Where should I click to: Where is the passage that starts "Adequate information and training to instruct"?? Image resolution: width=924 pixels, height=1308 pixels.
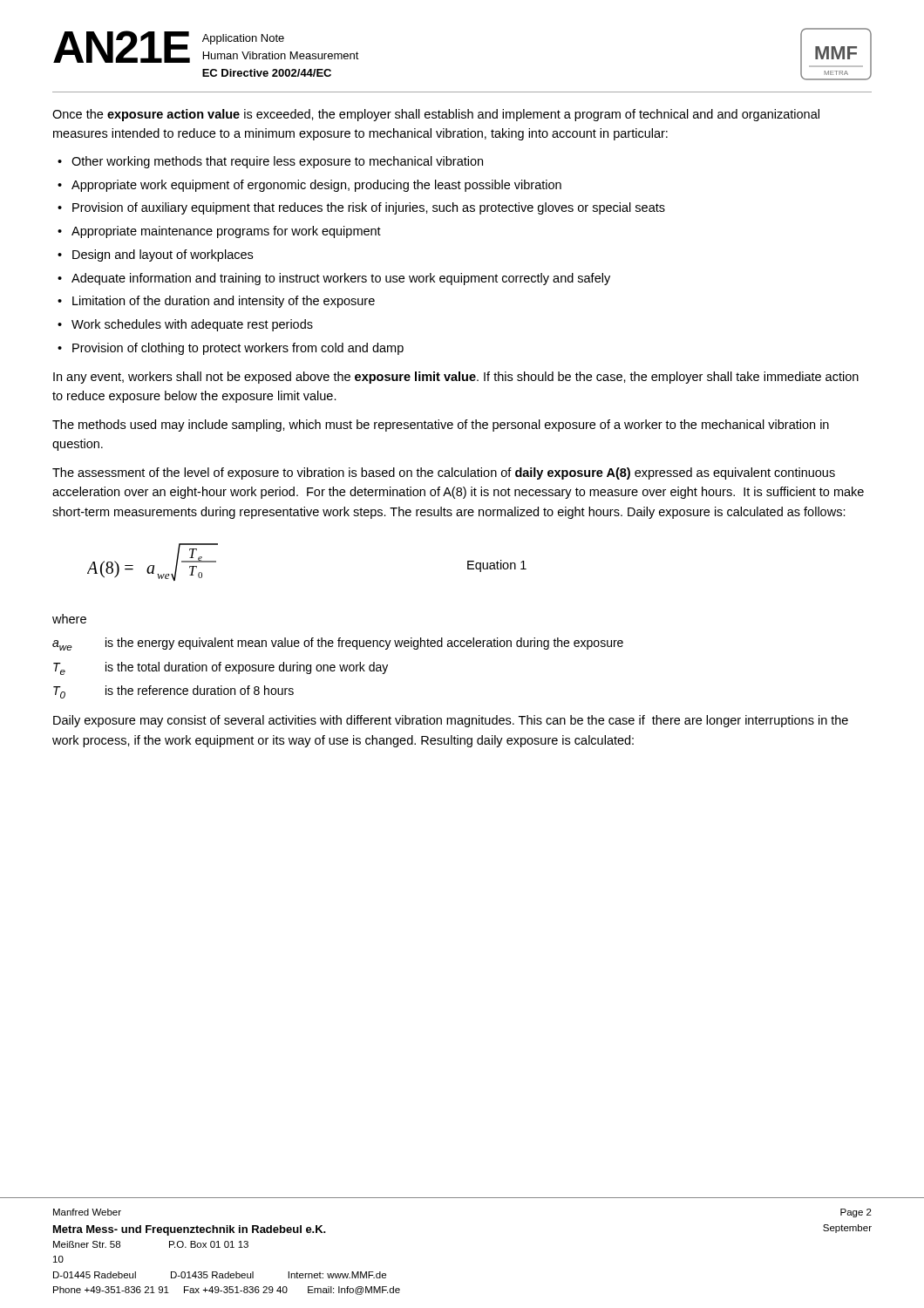coord(462,279)
